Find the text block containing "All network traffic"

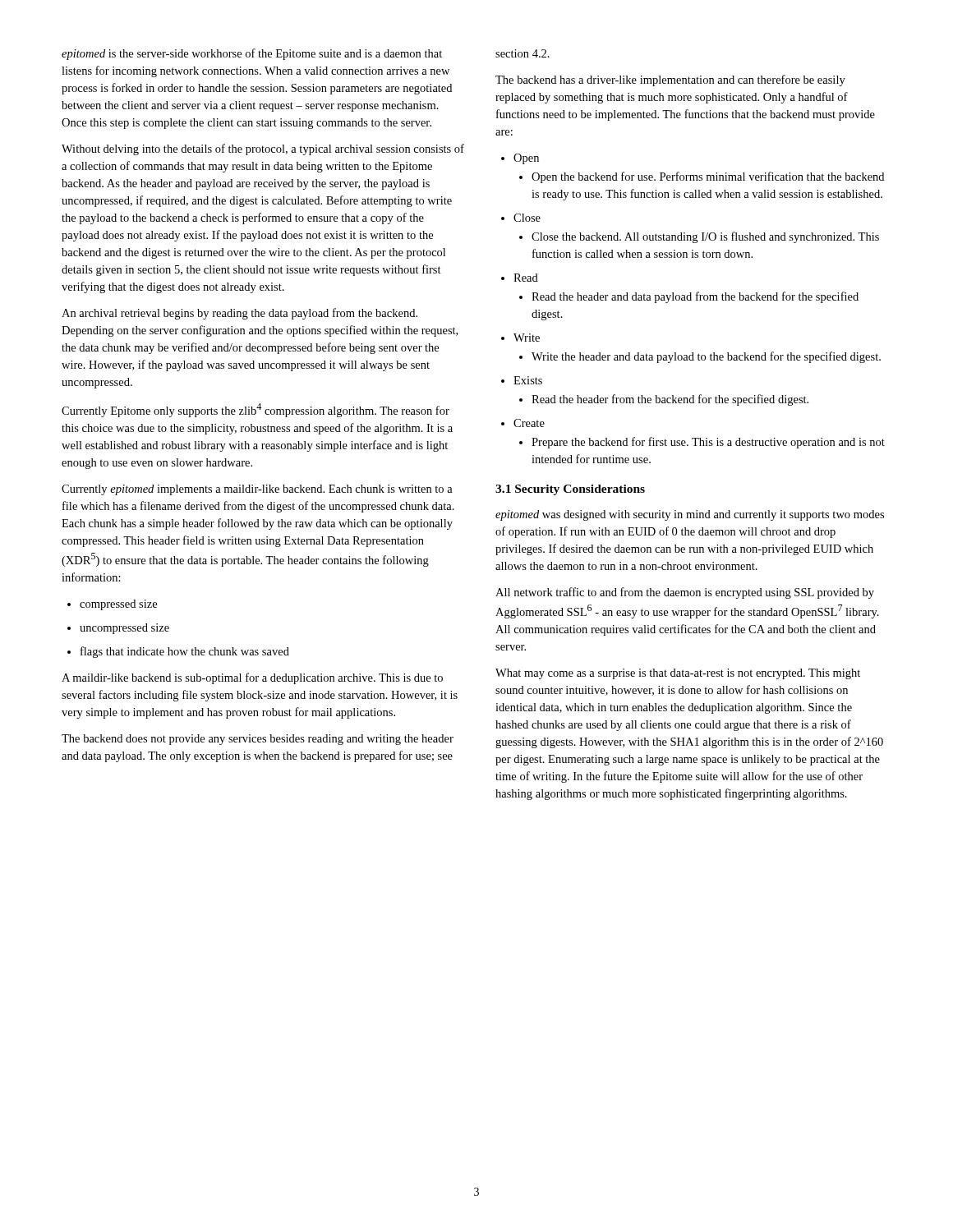pyautogui.click(x=691, y=620)
